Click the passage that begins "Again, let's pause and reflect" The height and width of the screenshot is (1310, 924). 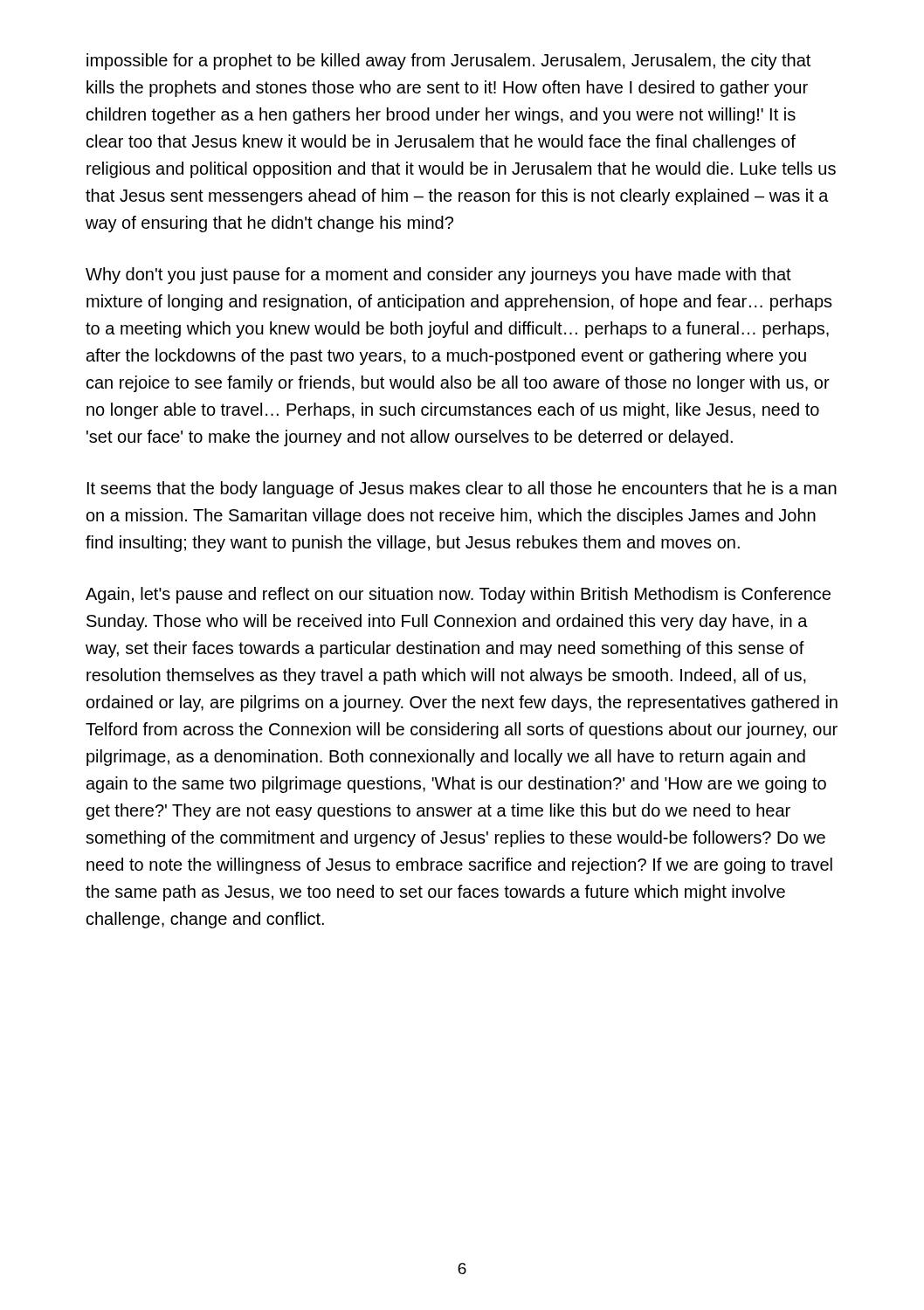pyautogui.click(x=462, y=756)
